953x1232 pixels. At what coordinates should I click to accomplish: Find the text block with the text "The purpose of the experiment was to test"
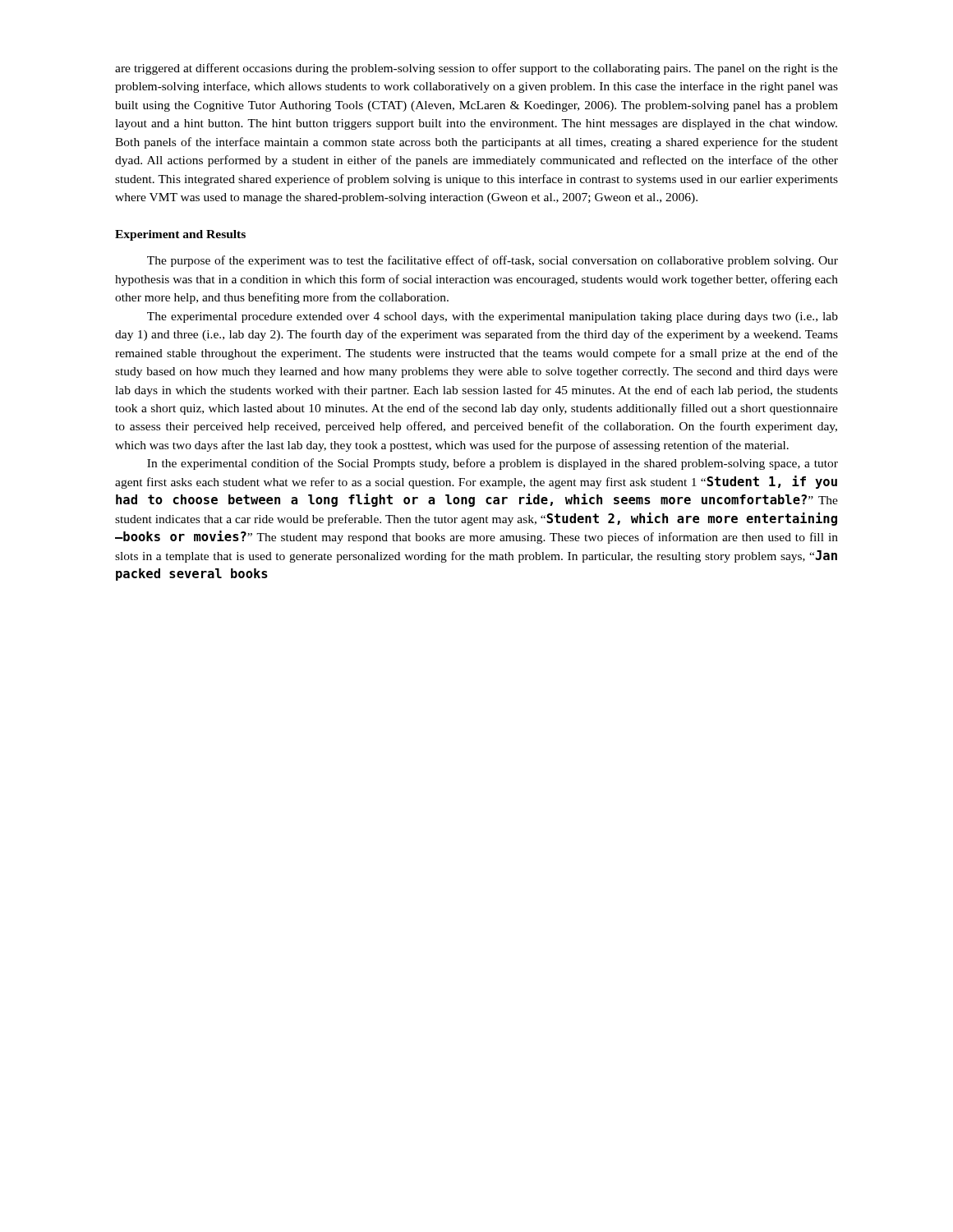click(476, 279)
